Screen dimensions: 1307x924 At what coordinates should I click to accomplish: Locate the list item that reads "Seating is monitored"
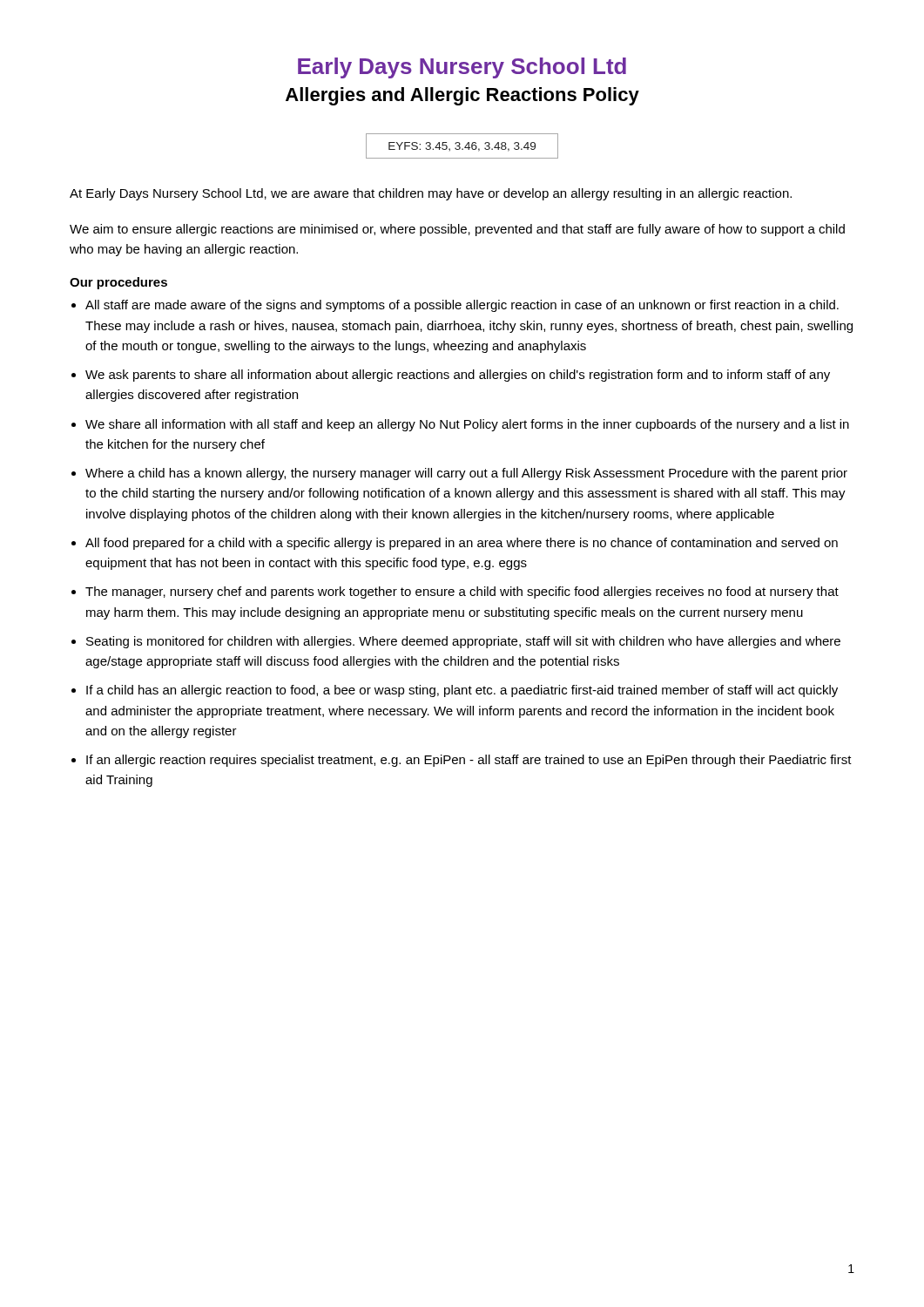pos(463,651)
